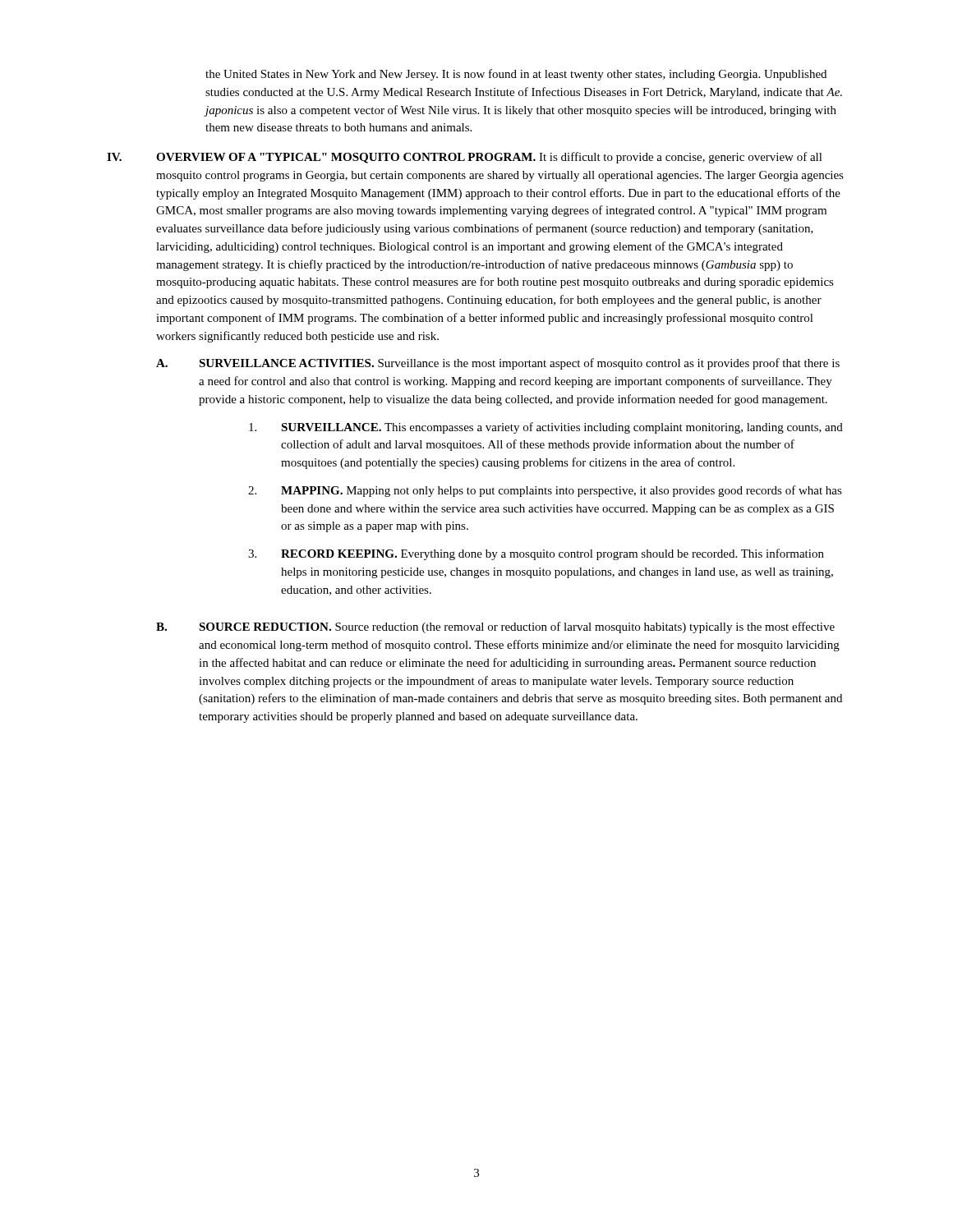The height and width of the screenshot is (1232, 953).
Task: Locate the block of text that opens with "2. MAPPING. Mapping not only helps to"
Action: pyautogui.click(x=547, y=509)
